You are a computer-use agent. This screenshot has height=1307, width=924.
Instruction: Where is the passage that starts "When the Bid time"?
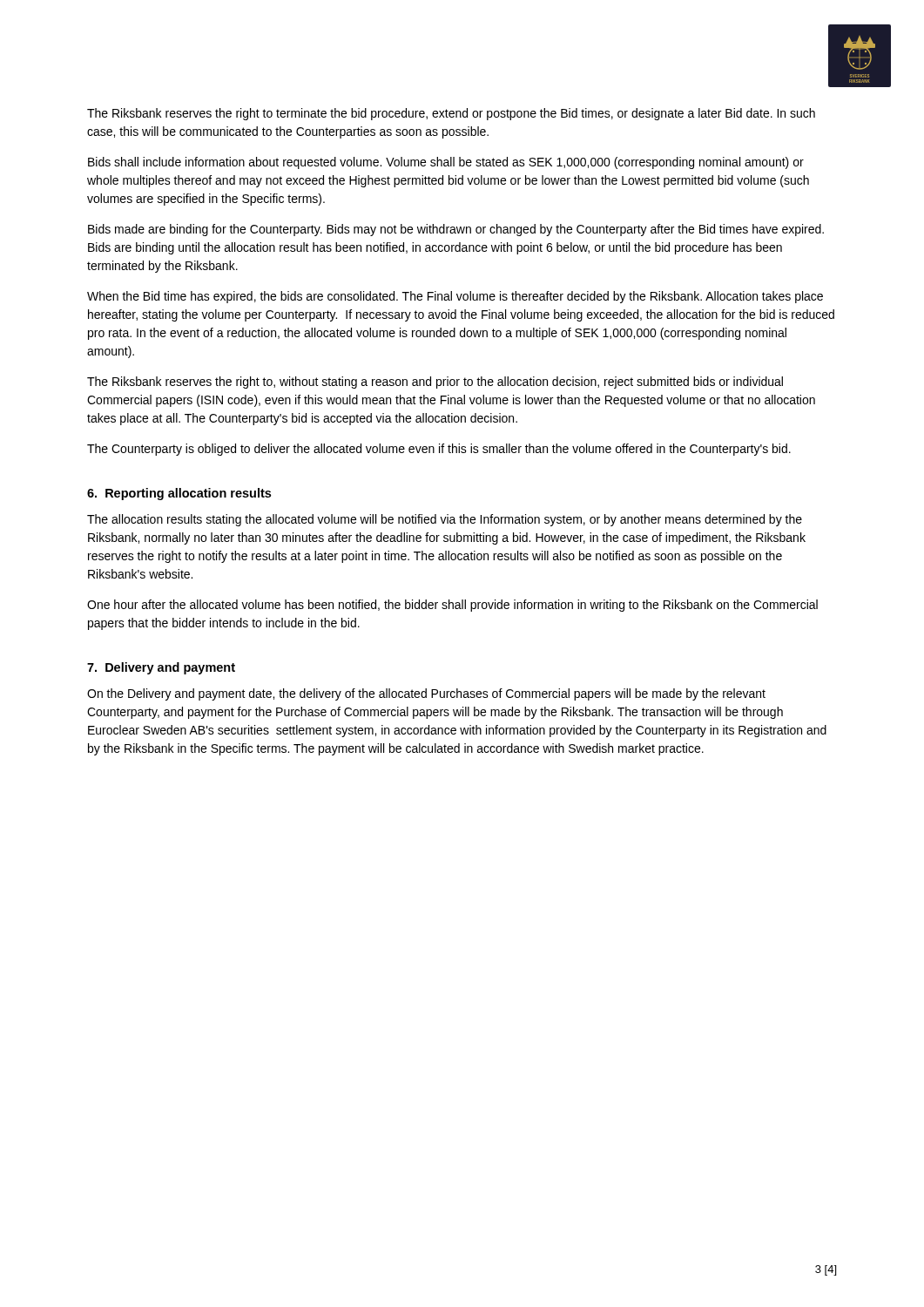(461, 324)
